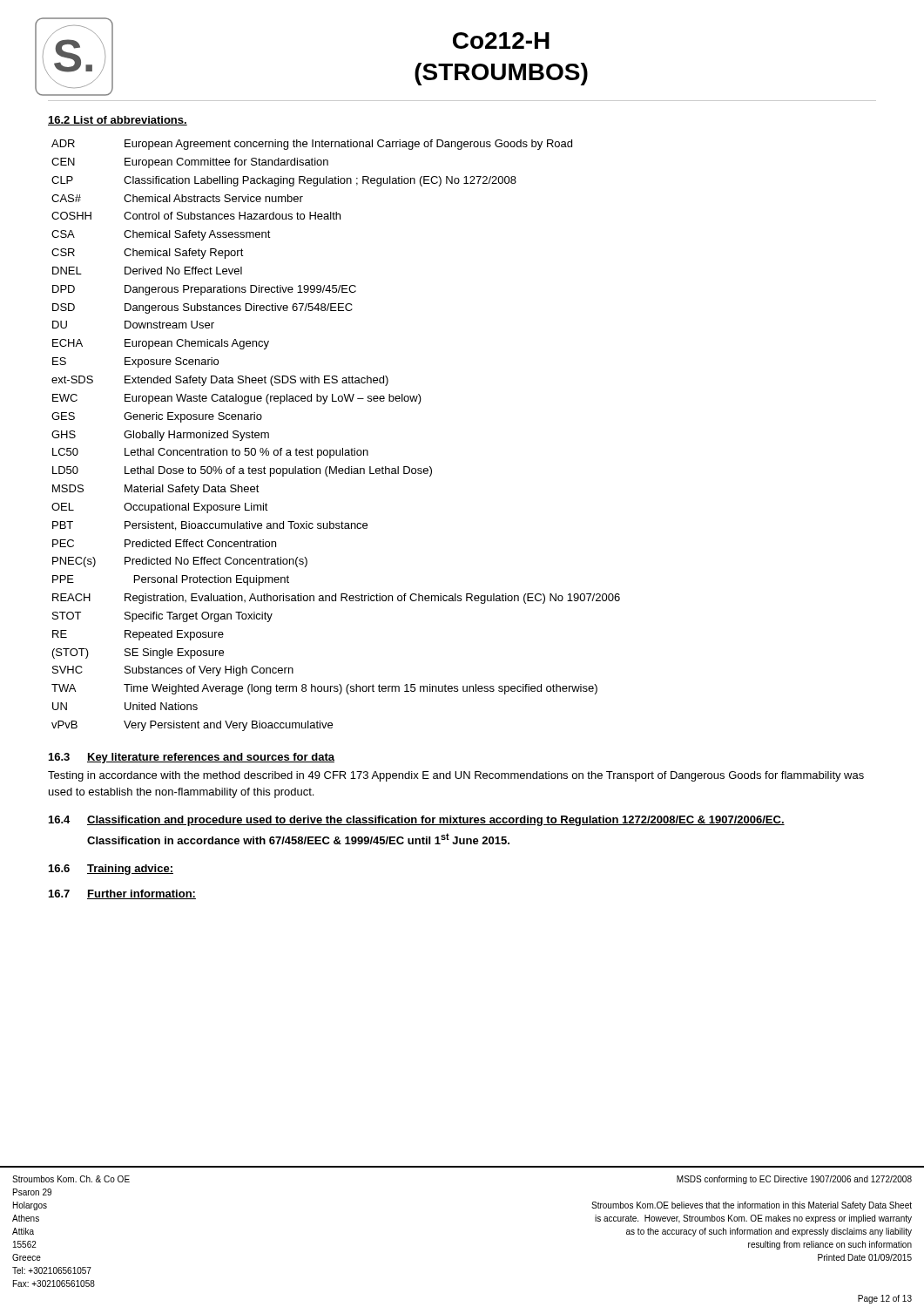This screenshot has height=1307, width=924.
Task: Point to the element starting "ext-SDSExtended Safety Data Sheet (SDS with ES attached)"
Action: [220, 381]
